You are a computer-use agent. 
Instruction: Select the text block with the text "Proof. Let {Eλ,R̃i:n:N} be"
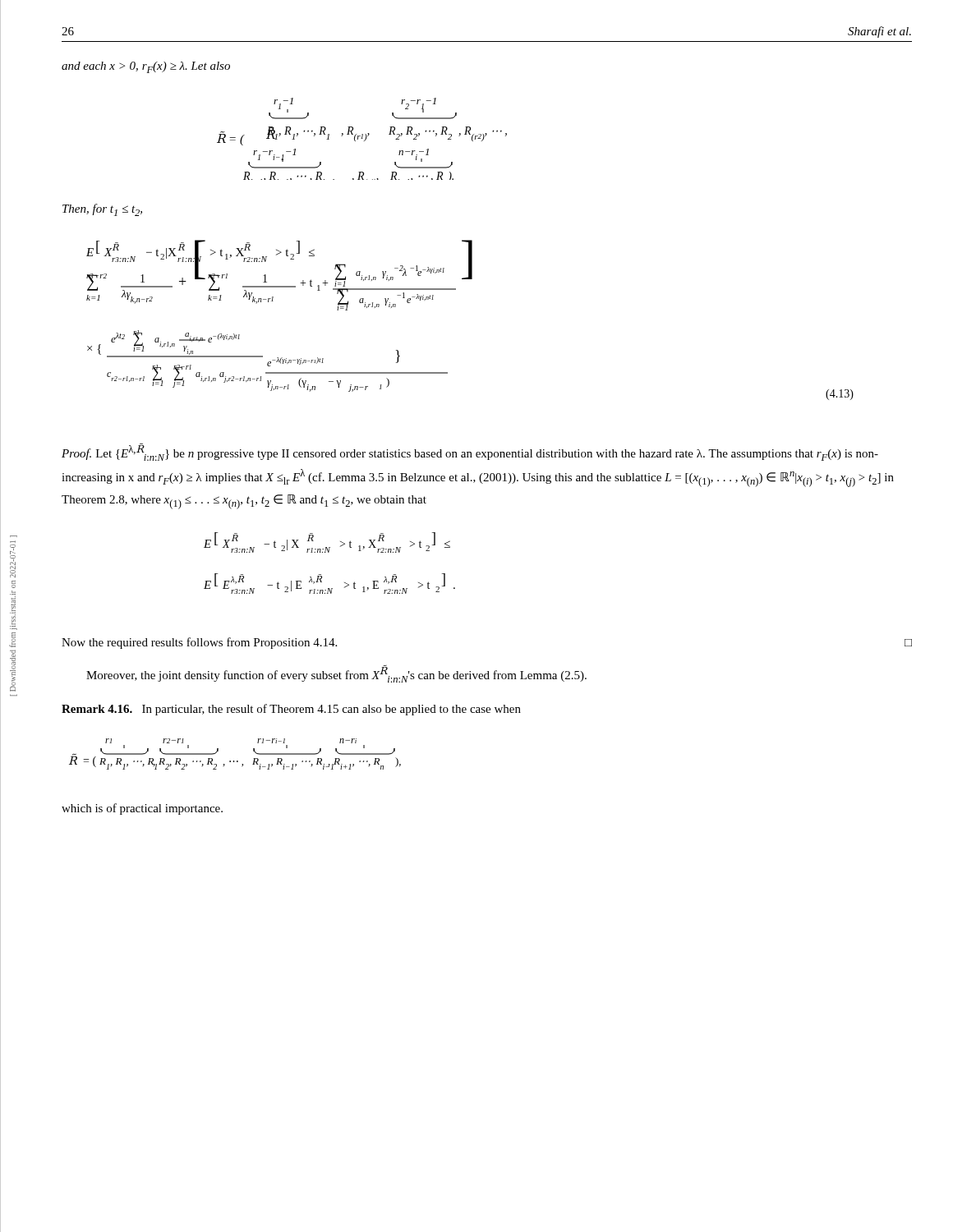click(478, 476)
